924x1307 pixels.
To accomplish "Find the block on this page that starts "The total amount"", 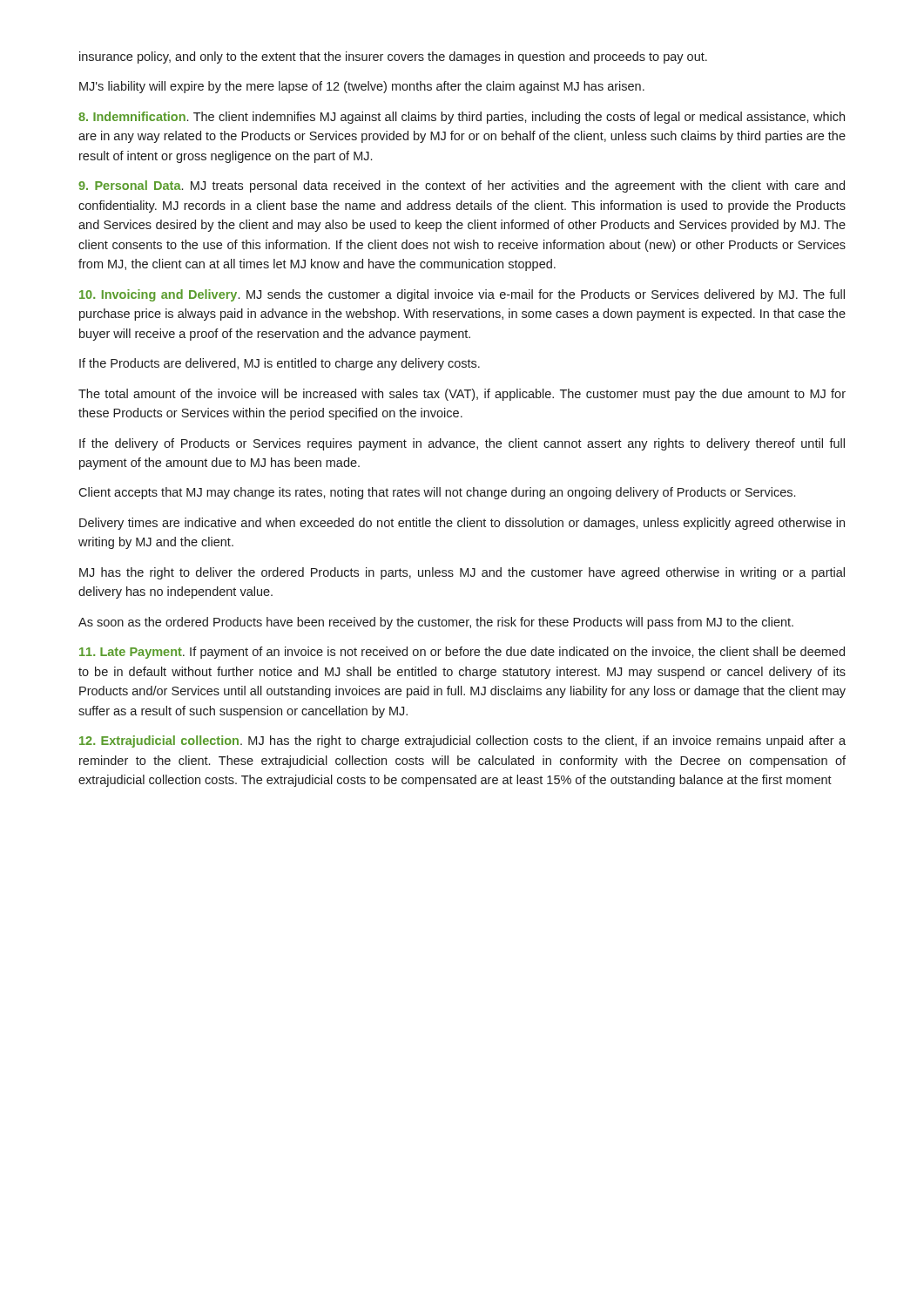I will click(x=462, y=403).
